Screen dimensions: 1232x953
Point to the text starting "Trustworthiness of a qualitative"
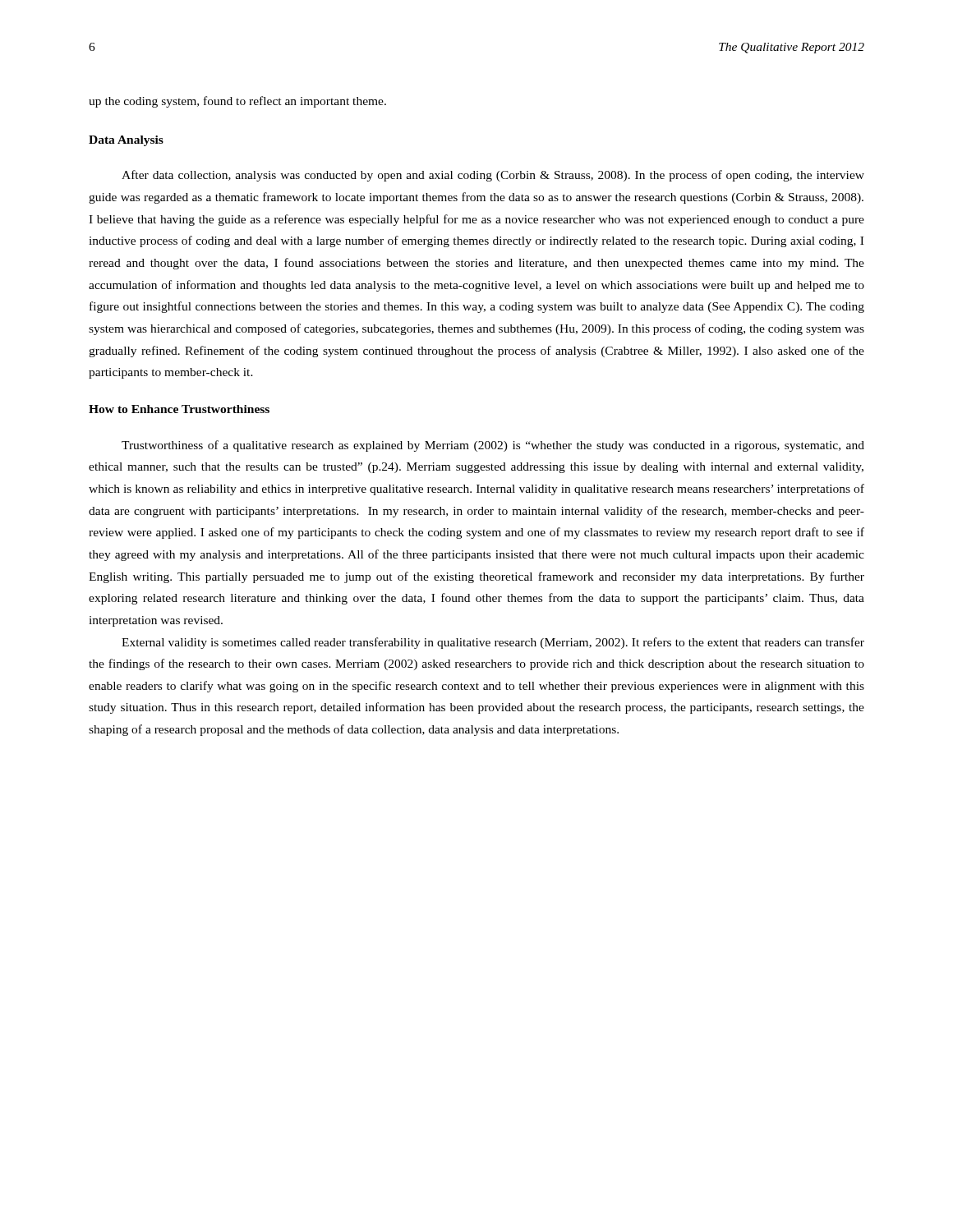(476, 532)
